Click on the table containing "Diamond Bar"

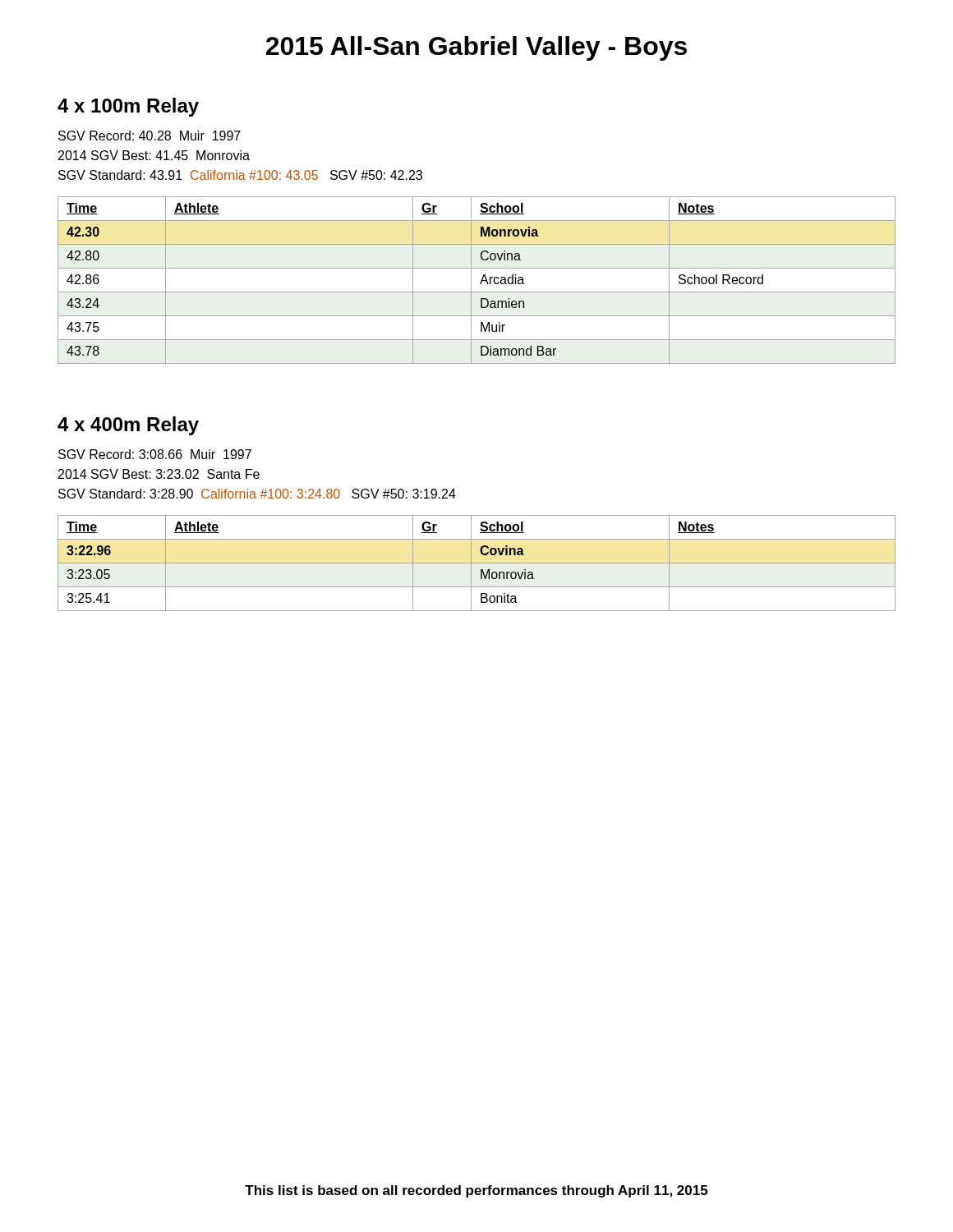[x=476, y=280]
